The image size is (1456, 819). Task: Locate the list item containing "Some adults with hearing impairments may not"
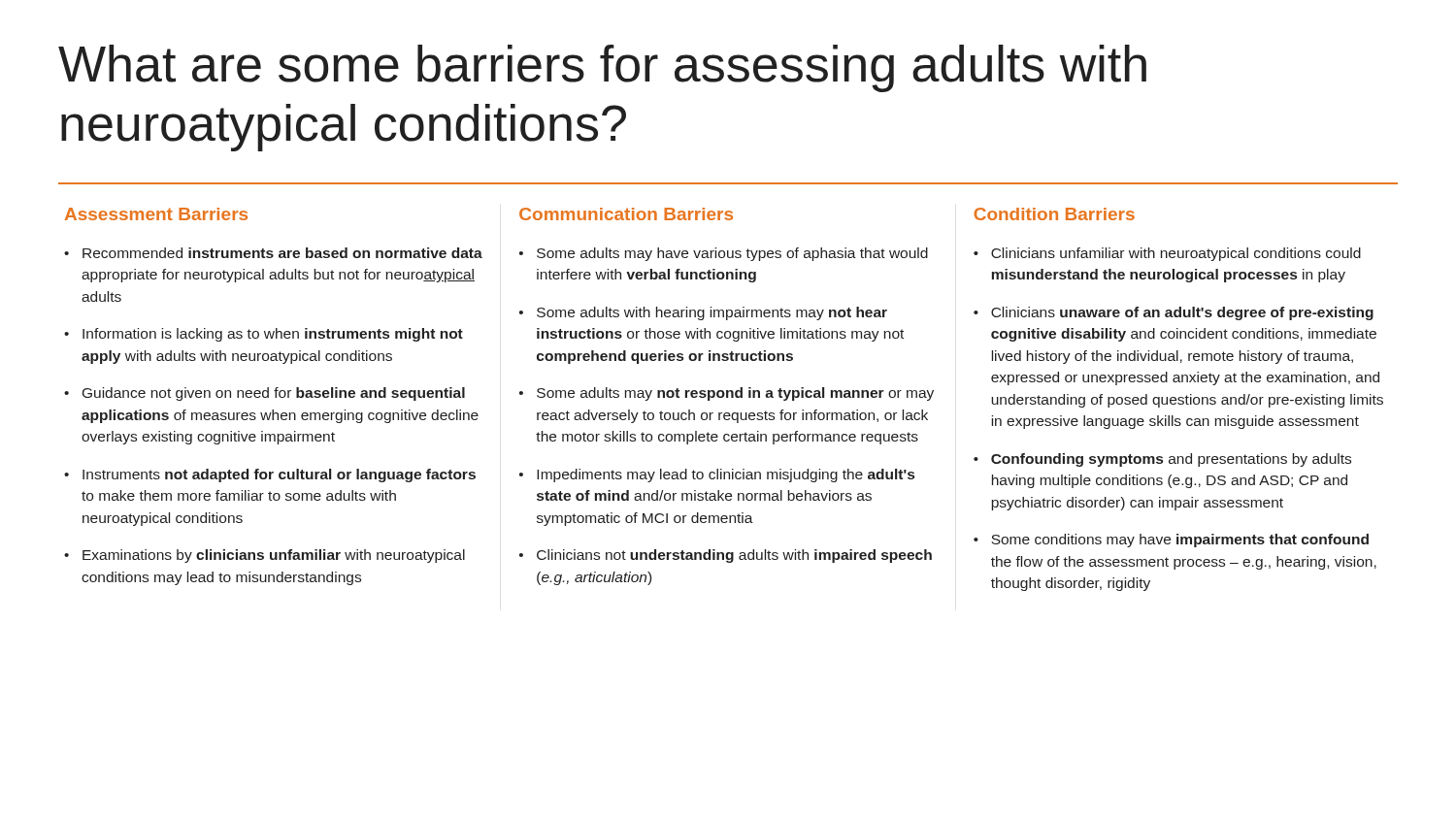[x=720, y=334]
